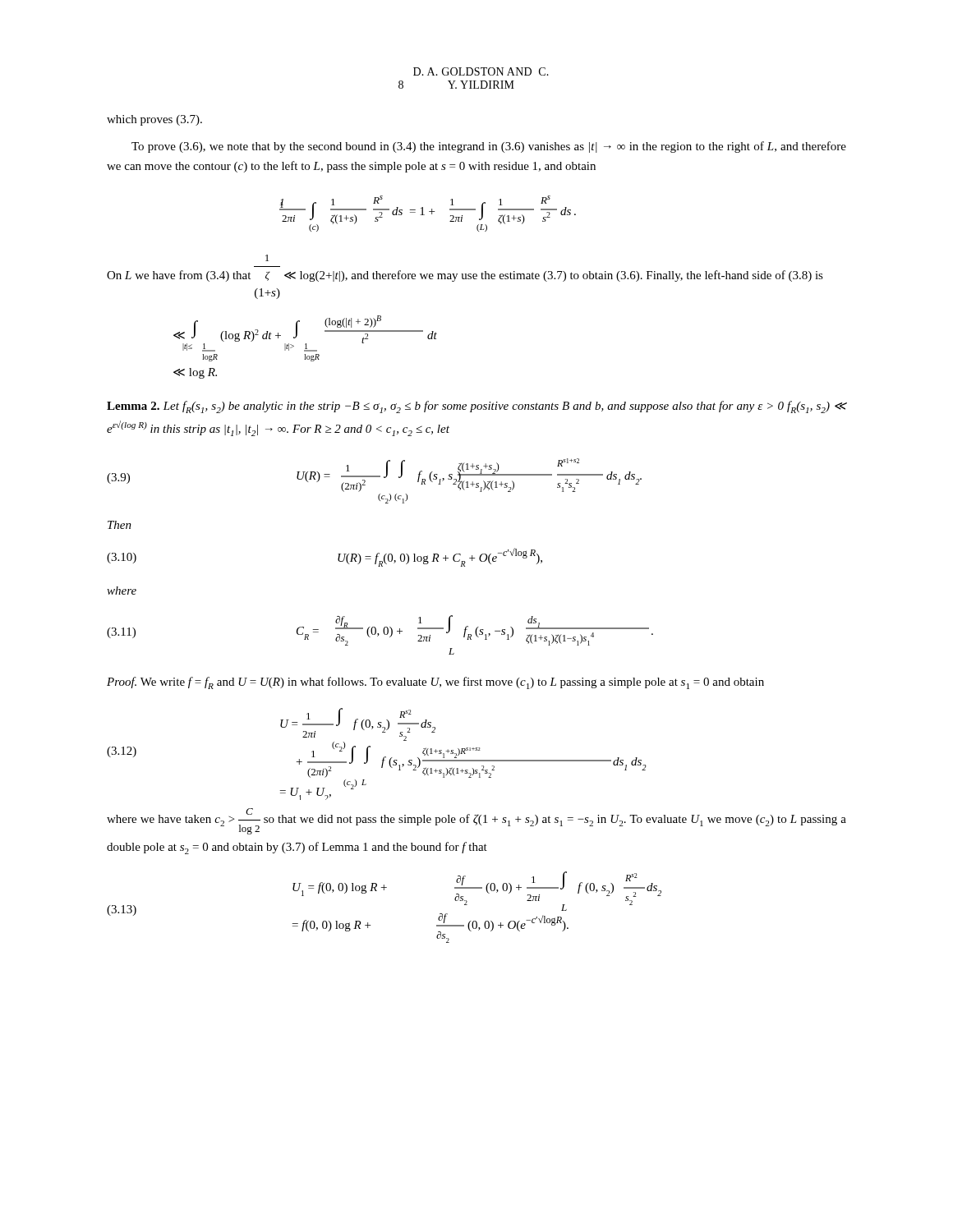Viewport: 953px width, 1232px height.
Task: Locate the block starting "which proves (3.7)."
Action: (x=155, y=119)
